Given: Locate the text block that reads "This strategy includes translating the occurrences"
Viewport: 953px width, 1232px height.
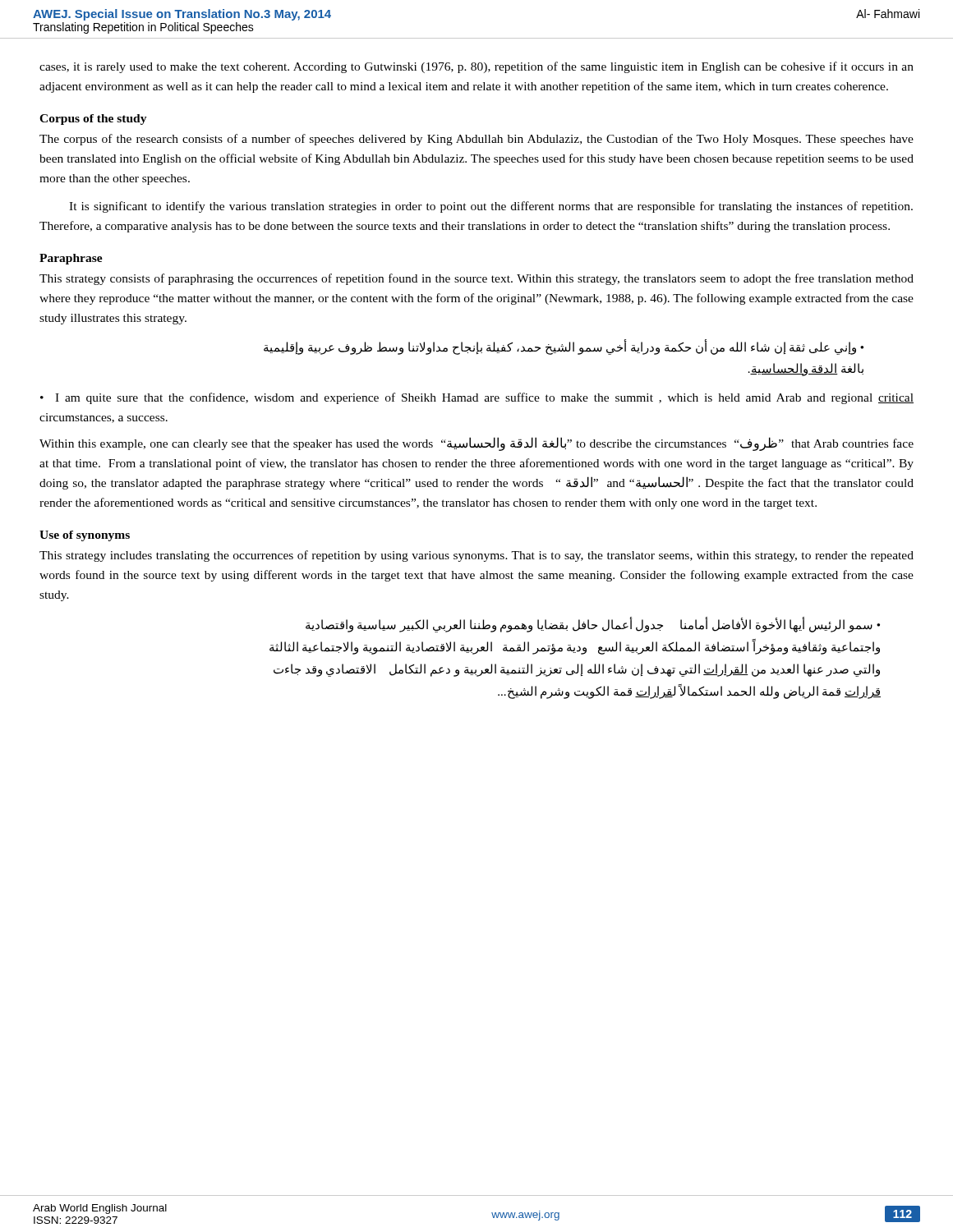Looking at the screenshot, I should 476,575.
